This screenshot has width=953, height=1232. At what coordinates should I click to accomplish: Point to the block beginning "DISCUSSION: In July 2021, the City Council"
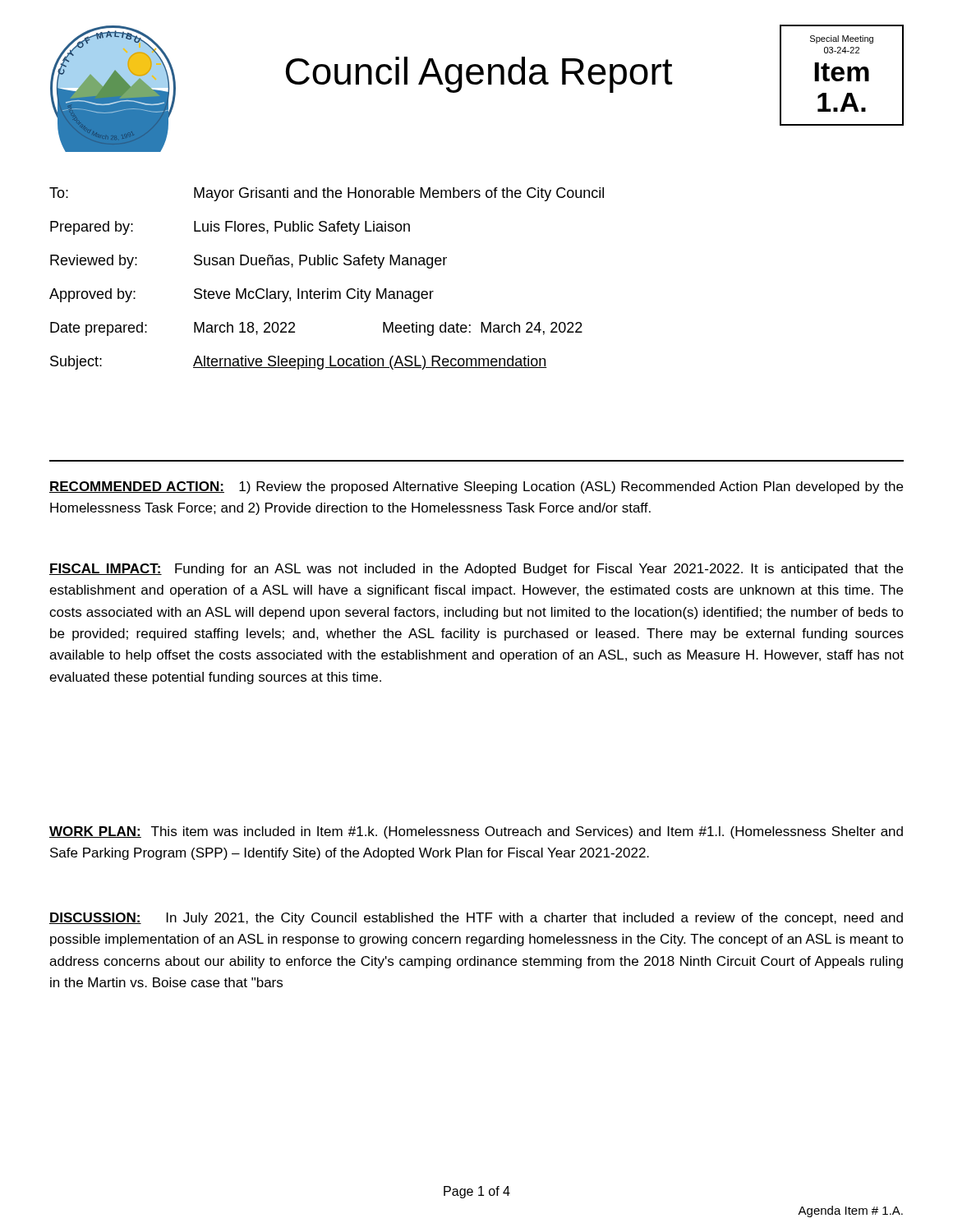[476, 950]
